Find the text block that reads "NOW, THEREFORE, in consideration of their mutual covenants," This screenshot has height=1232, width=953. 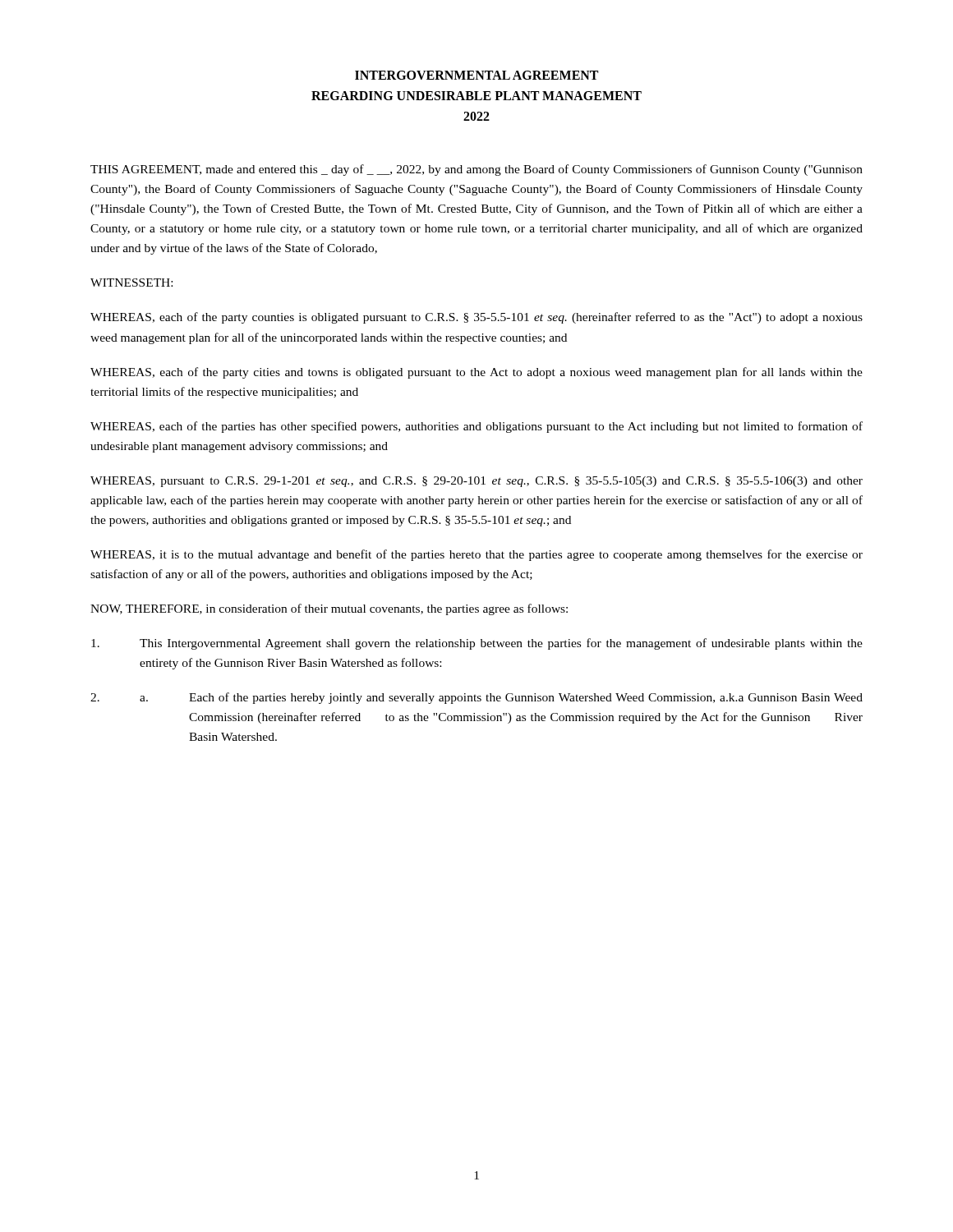[330, 608]
